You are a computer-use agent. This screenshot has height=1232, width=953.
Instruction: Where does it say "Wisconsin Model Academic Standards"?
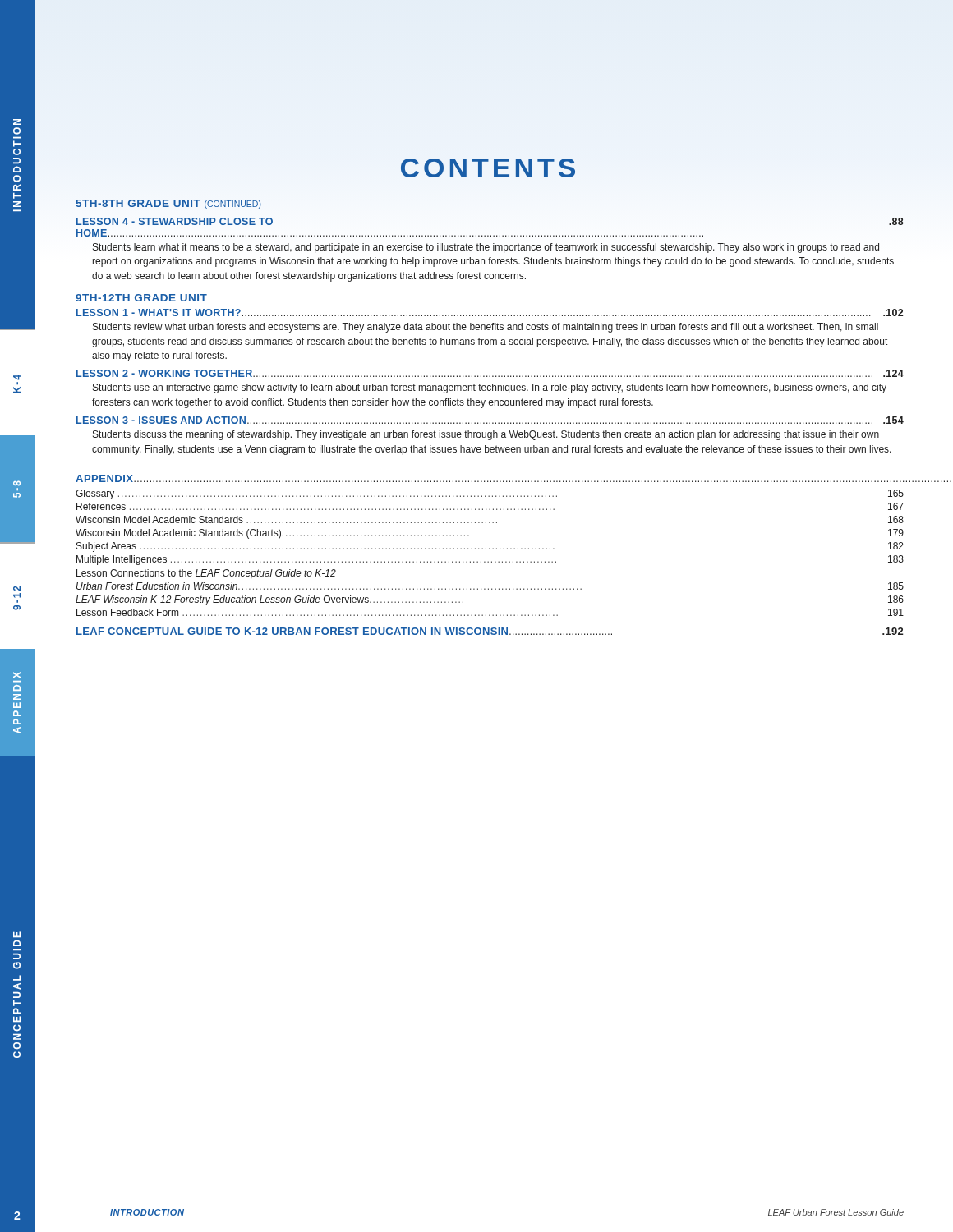pos(490,520)
